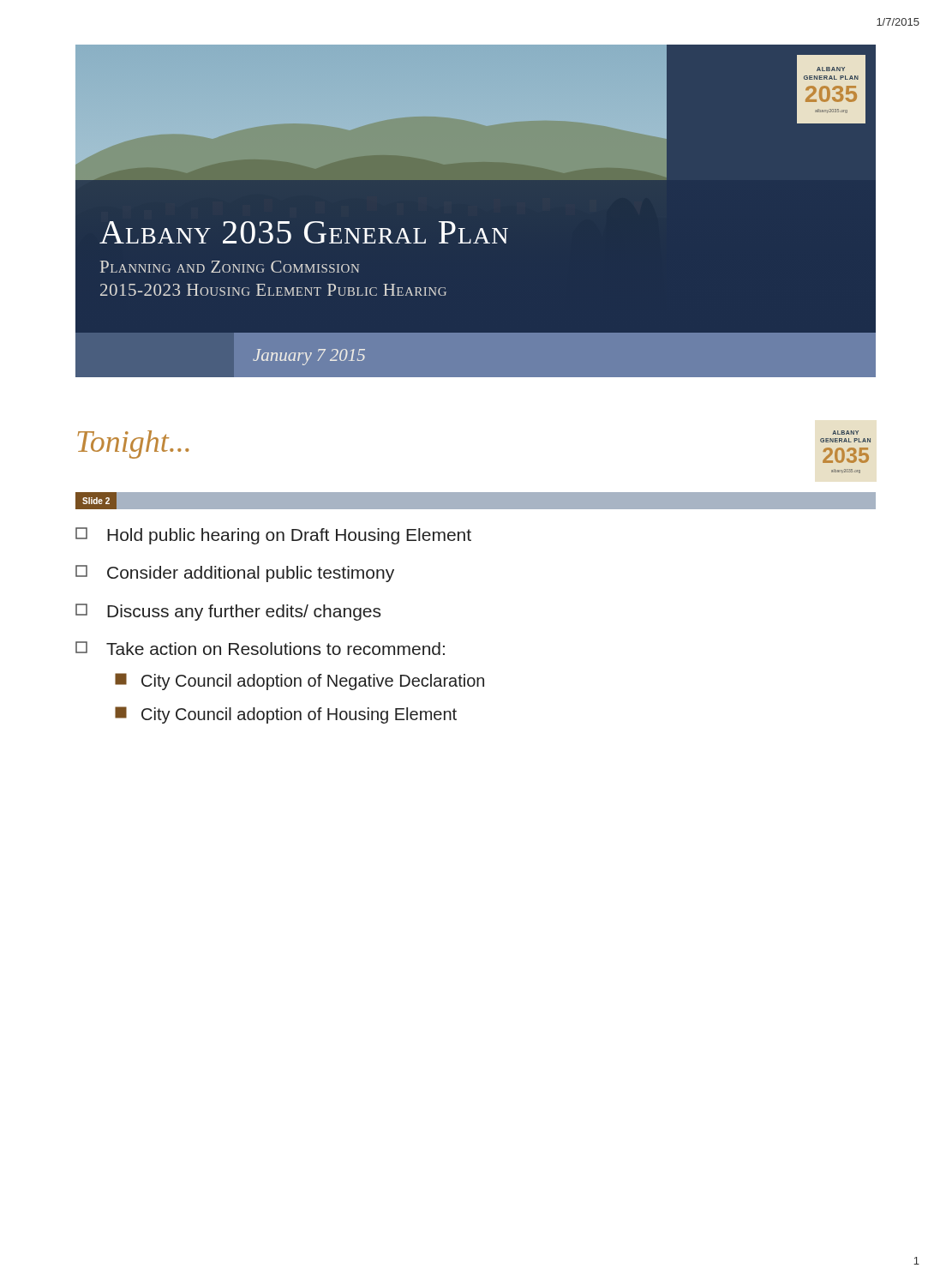
Task: Find the illustration
Action: click(x=476, y=211)
